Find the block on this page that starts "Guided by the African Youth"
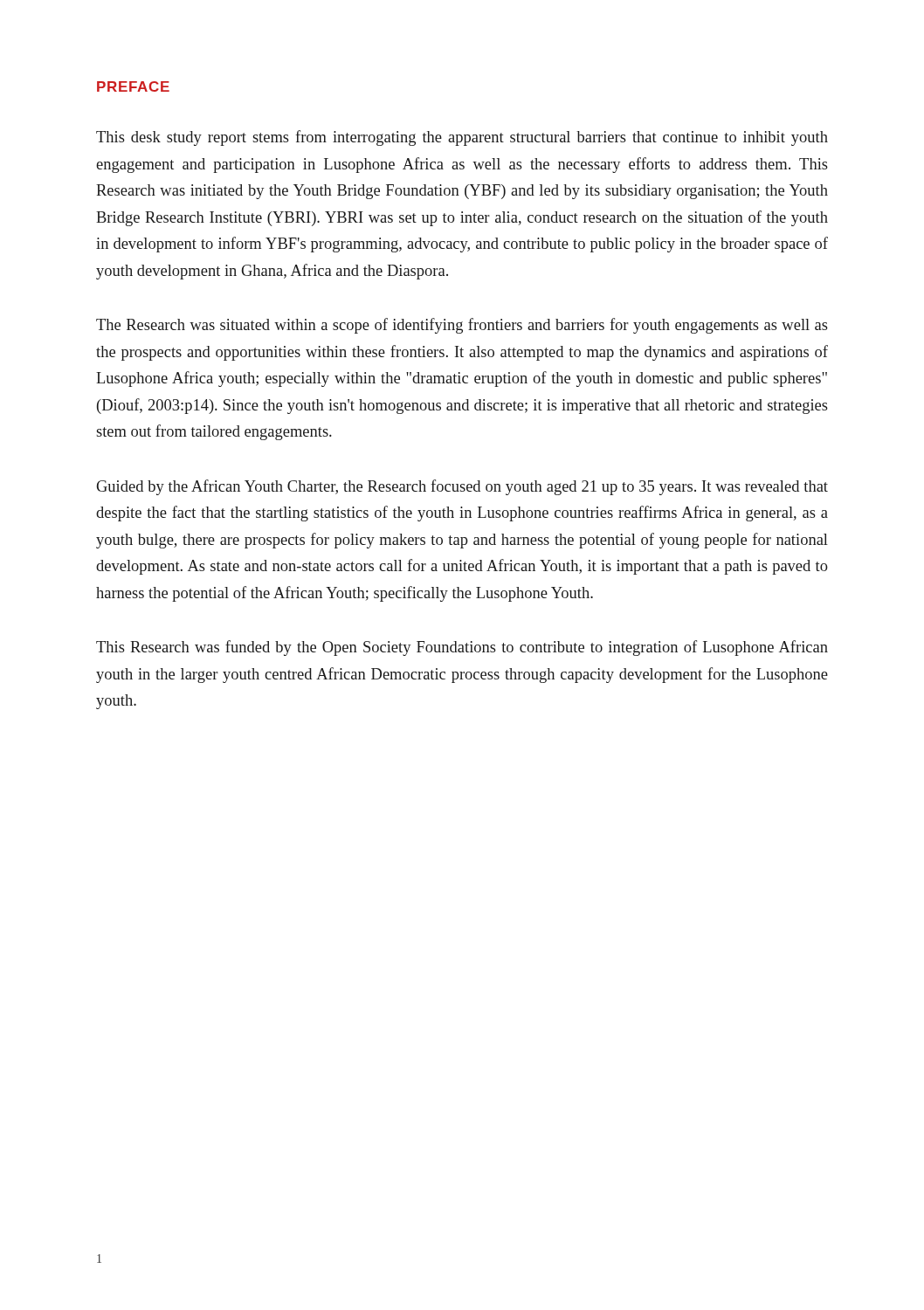 [462, 539]
